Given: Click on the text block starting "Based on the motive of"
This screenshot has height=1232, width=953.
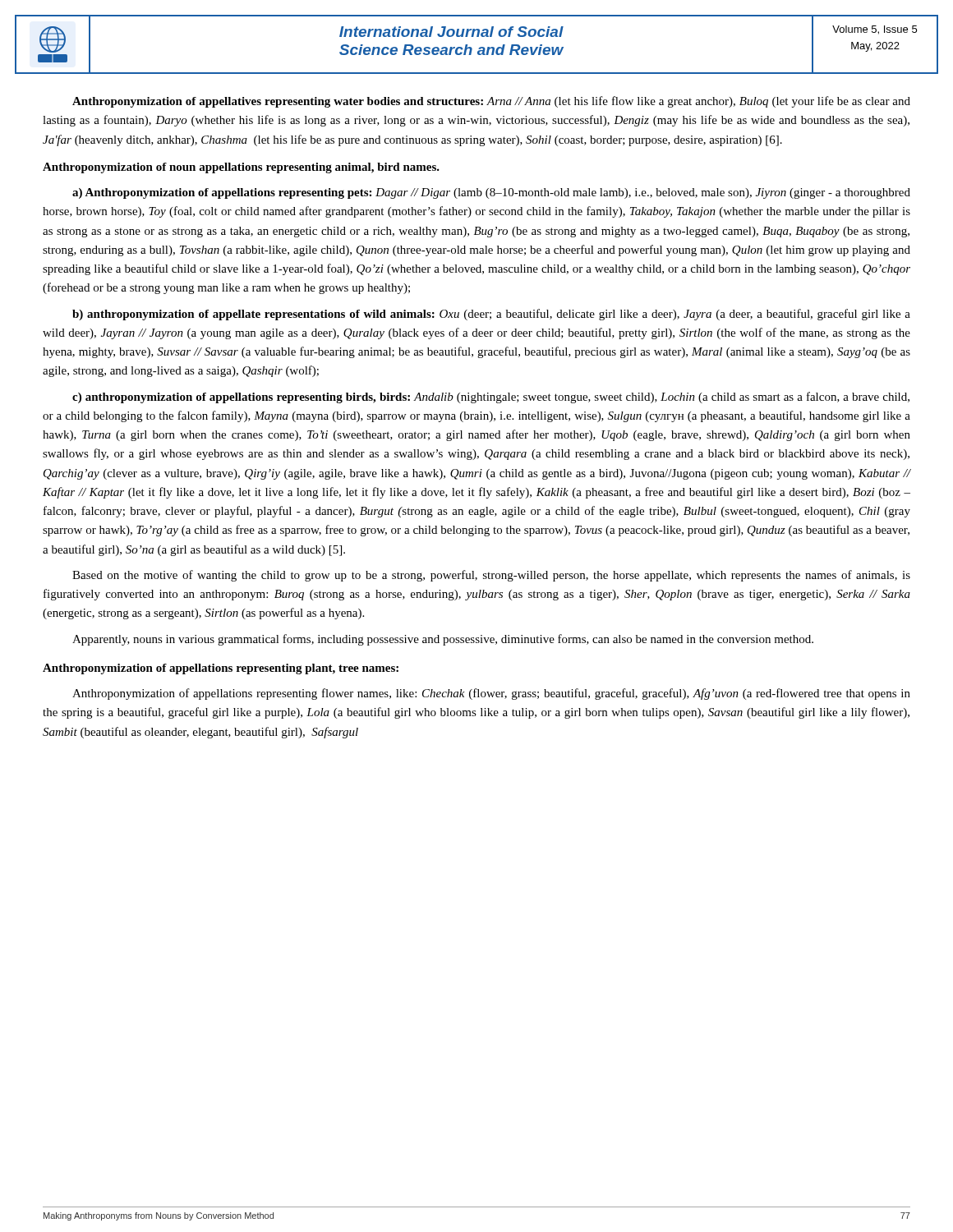Looking at the screenshot, I should coord(476,594).
